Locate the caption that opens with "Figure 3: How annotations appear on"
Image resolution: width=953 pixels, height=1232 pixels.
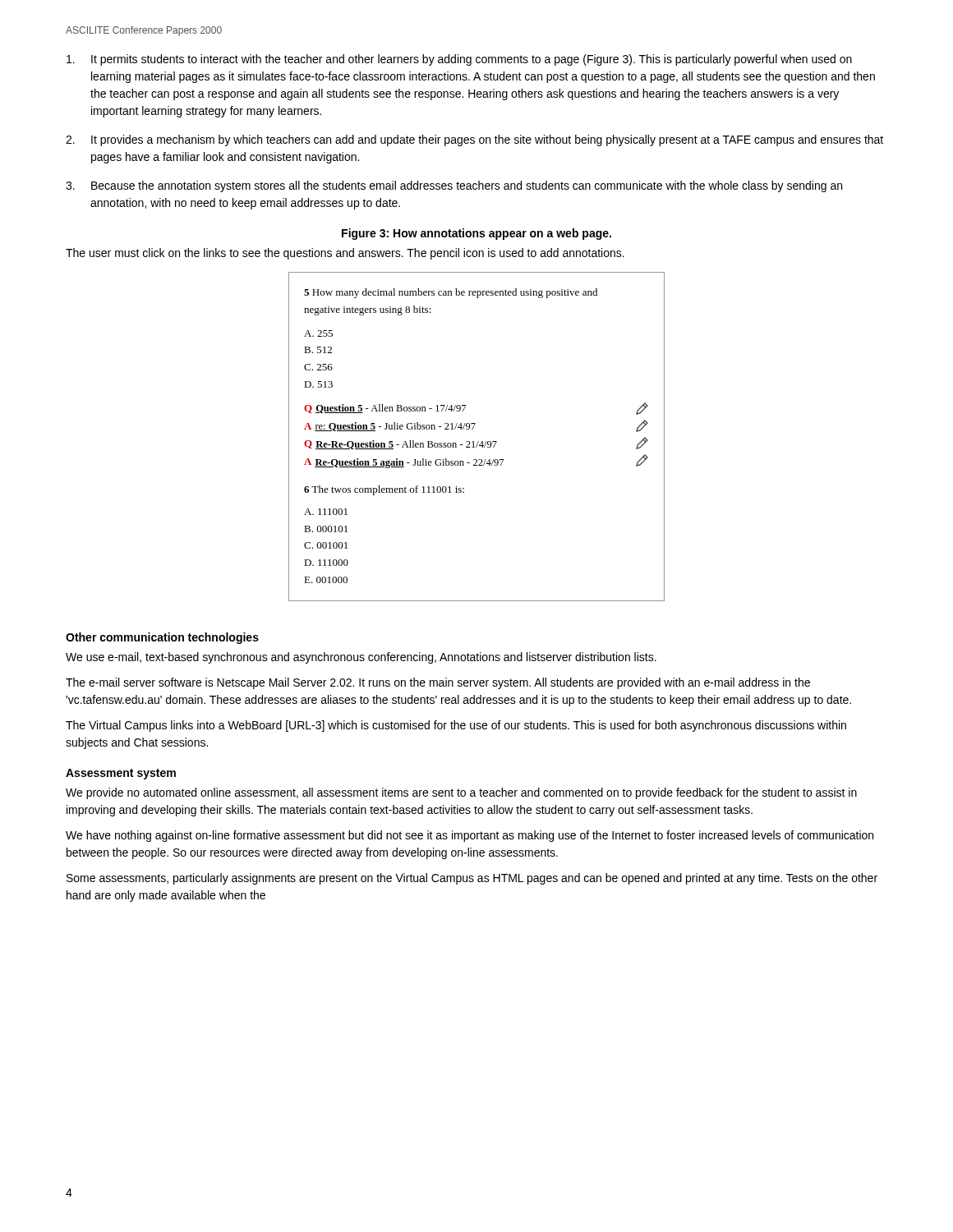point(476,233)
